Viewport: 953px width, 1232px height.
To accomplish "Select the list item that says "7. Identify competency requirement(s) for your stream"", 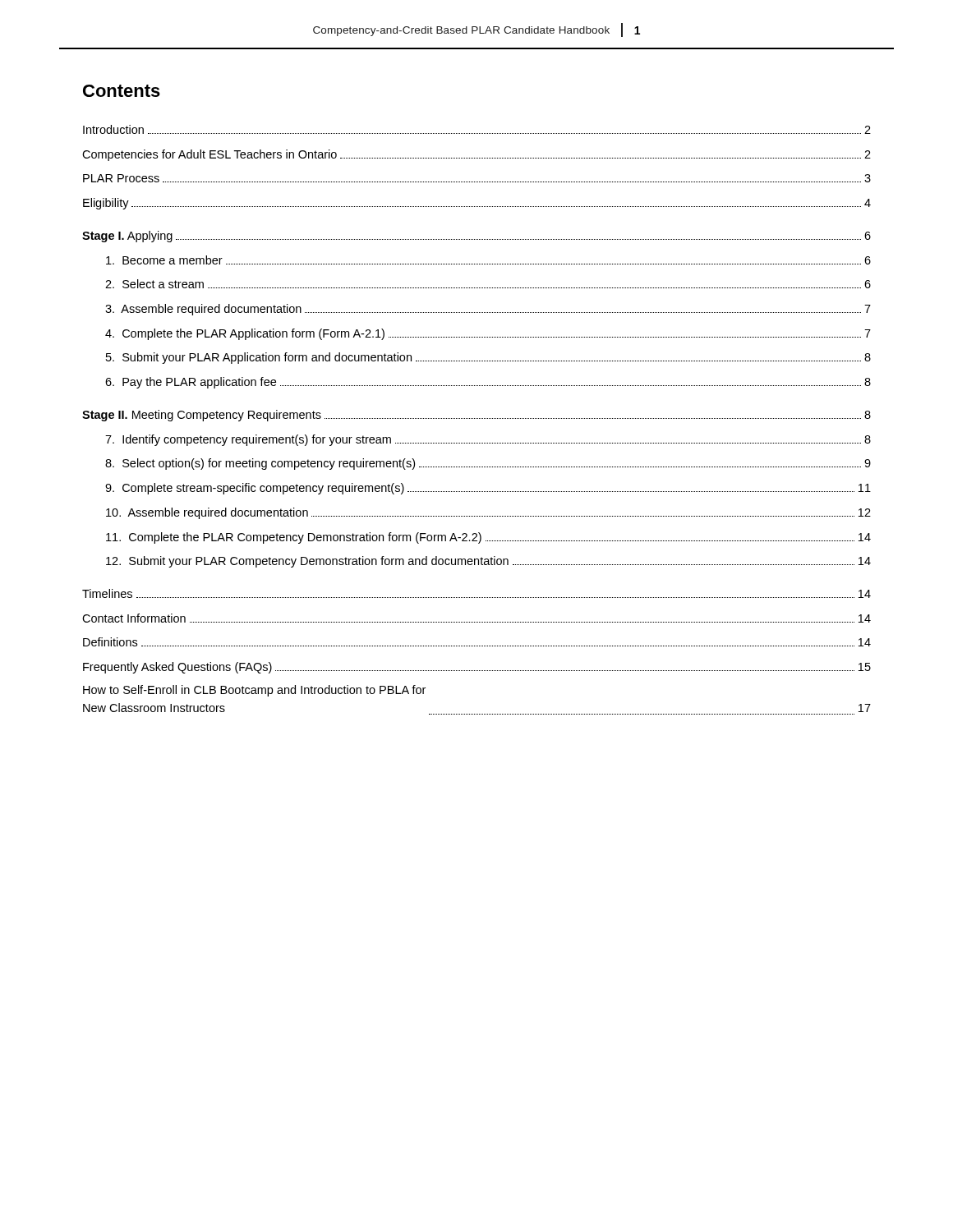I will pyautogui.click(x=488, y=440).
